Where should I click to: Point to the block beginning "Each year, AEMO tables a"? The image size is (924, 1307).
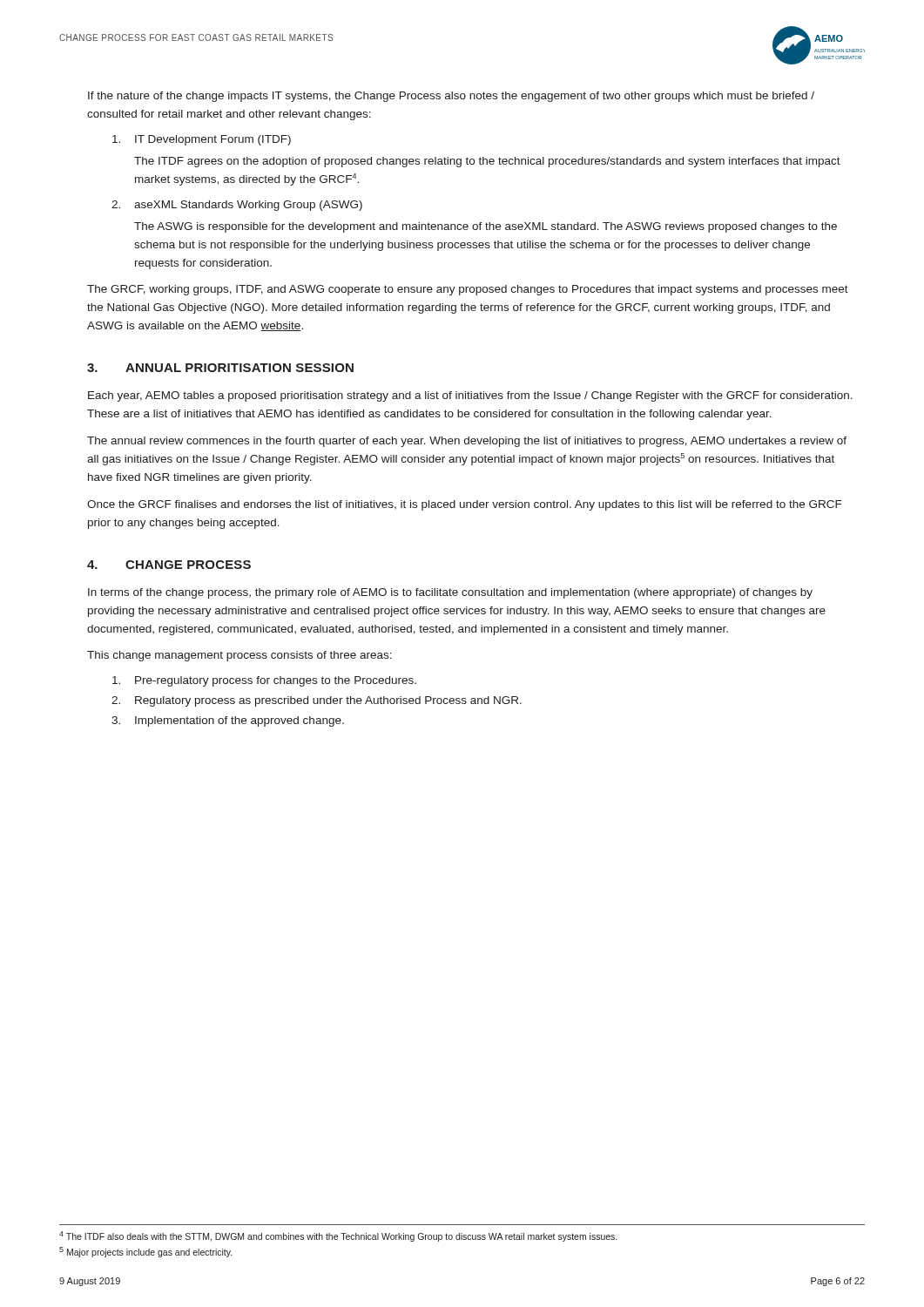pos(470,404)
